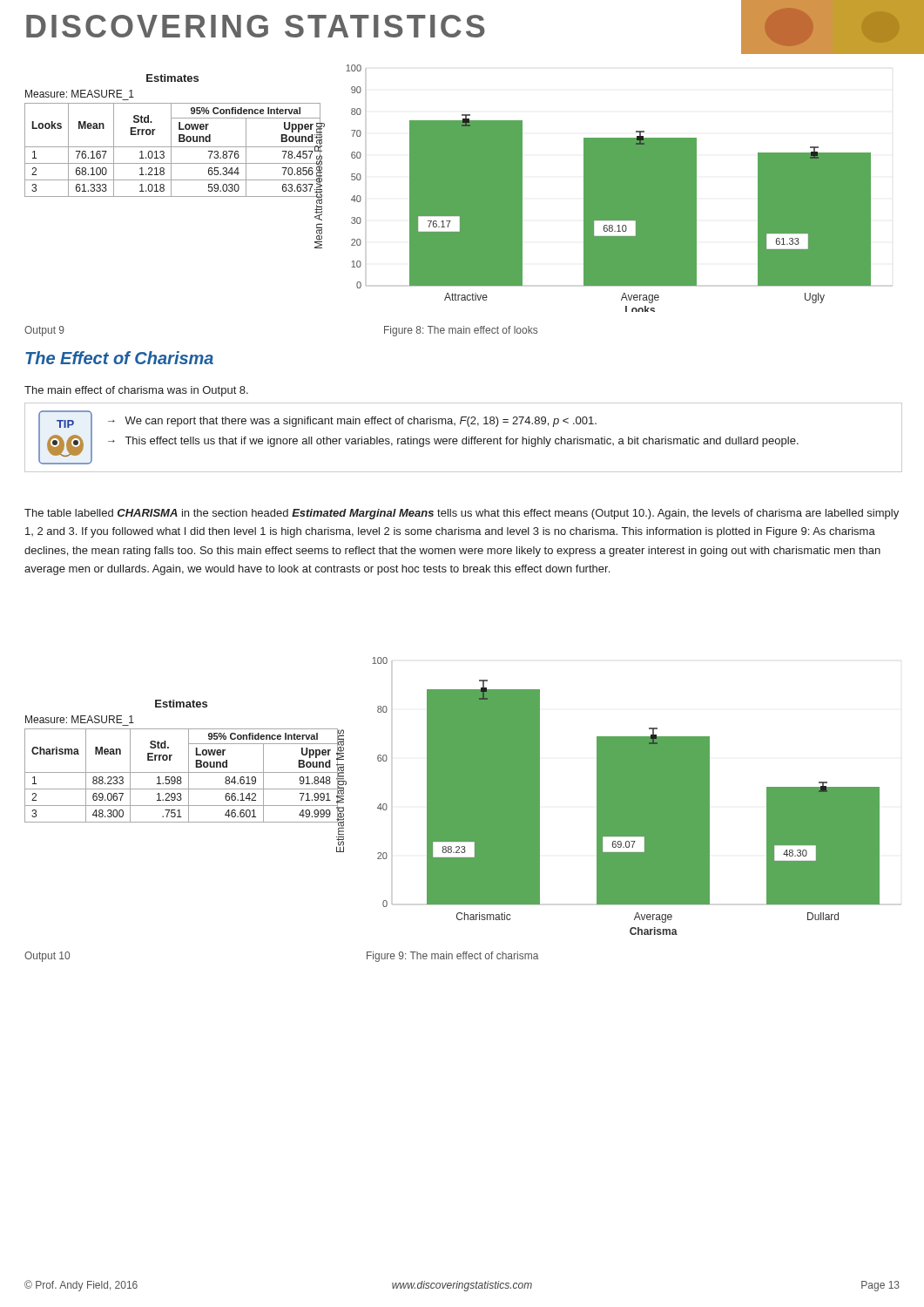Find "Output 10" on this page
The width and height of the screenshot is (924, 1307).
pos(47,956)
